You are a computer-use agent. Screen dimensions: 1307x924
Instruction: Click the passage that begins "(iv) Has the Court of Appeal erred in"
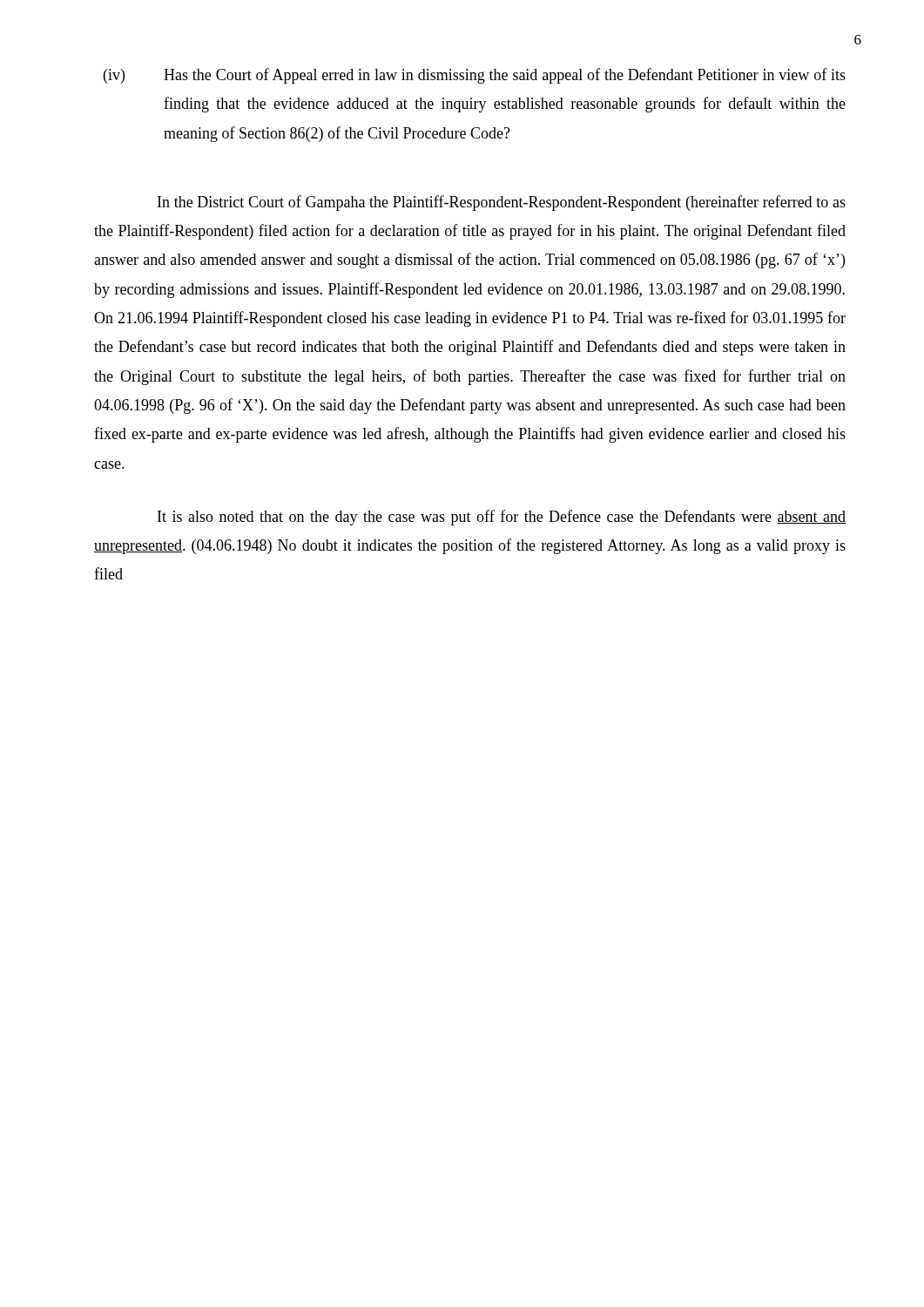(470, 105)
